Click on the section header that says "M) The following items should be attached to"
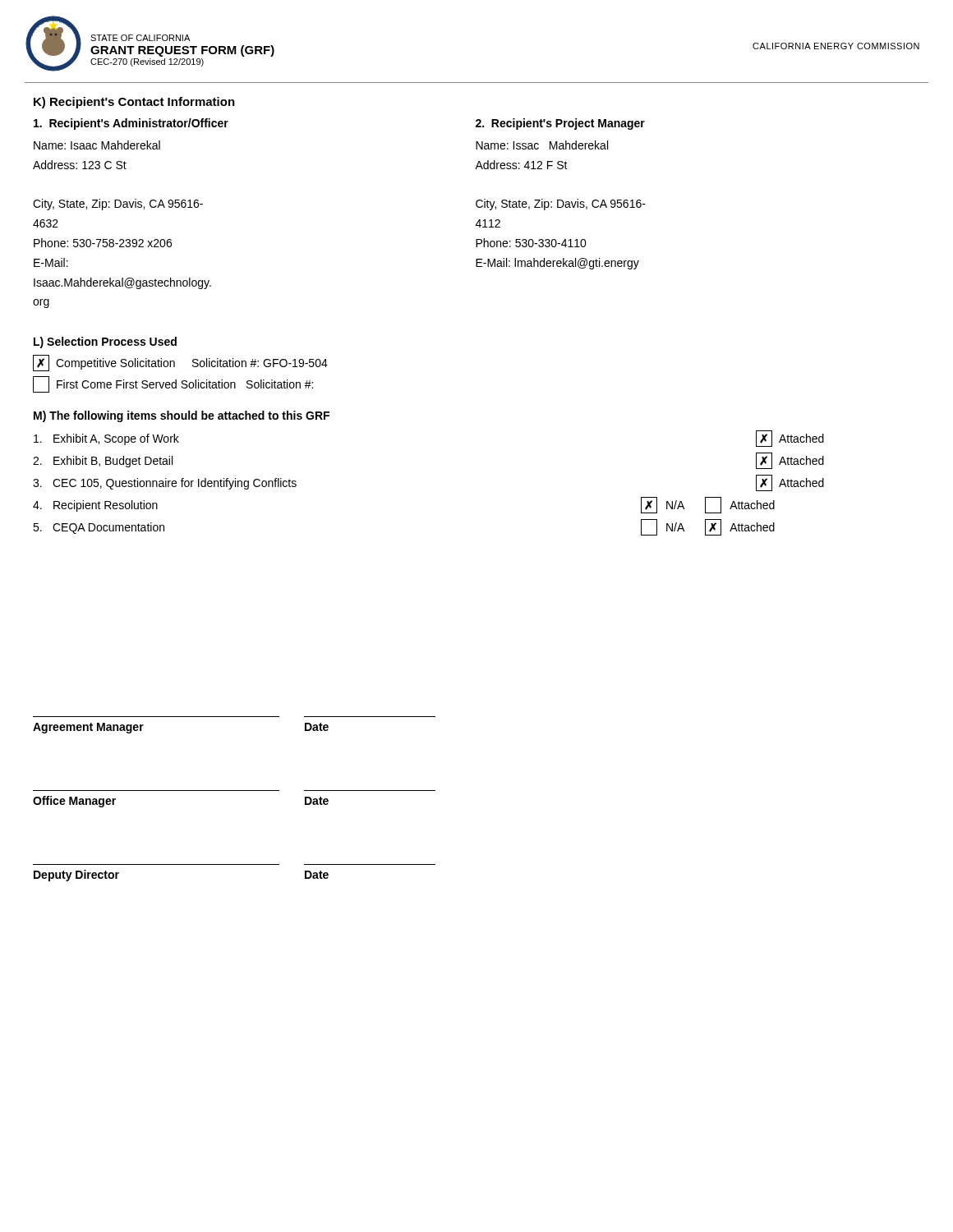953x1232 pixels. (181, 416)
